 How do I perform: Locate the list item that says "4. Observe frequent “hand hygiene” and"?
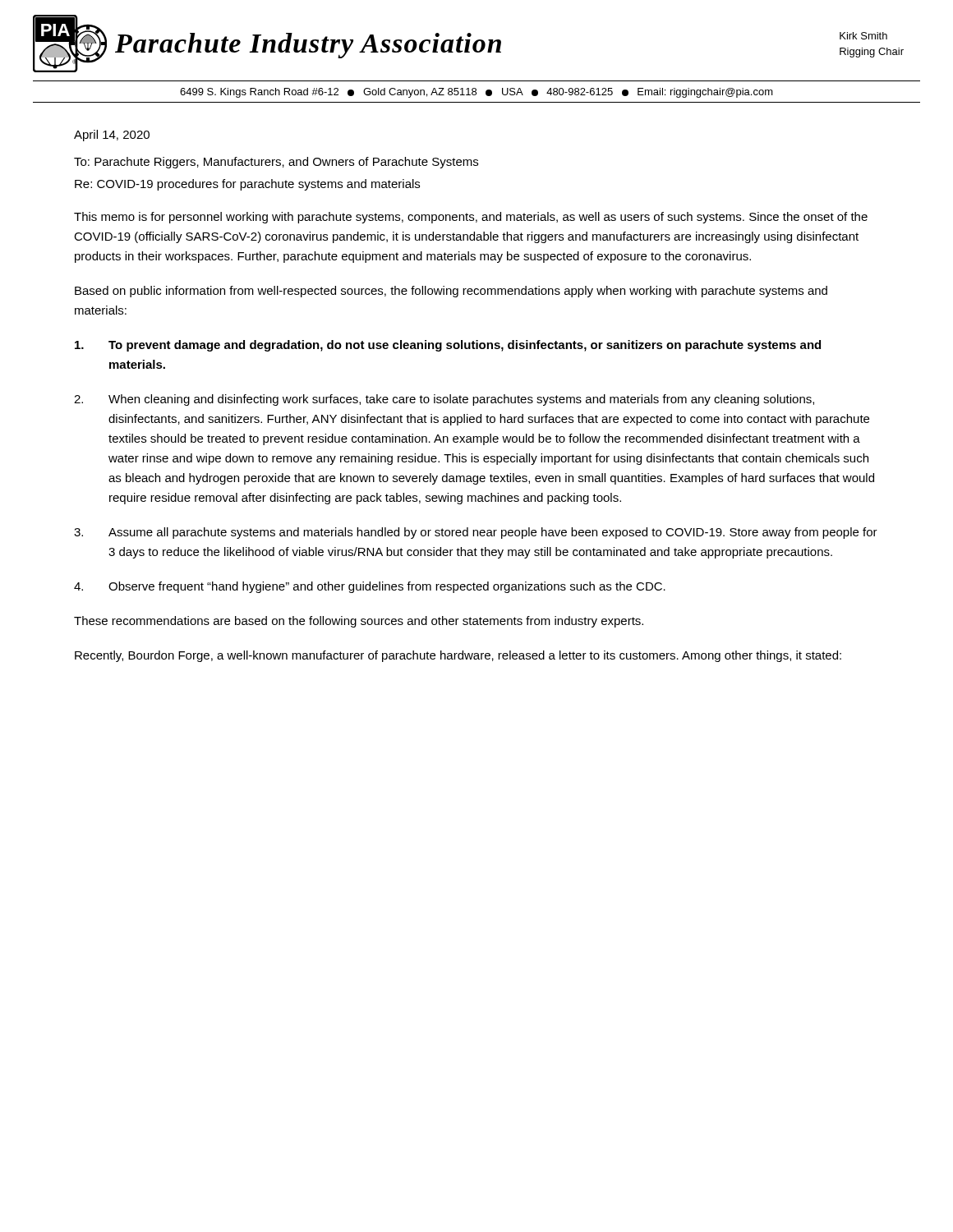coord(476,586)
